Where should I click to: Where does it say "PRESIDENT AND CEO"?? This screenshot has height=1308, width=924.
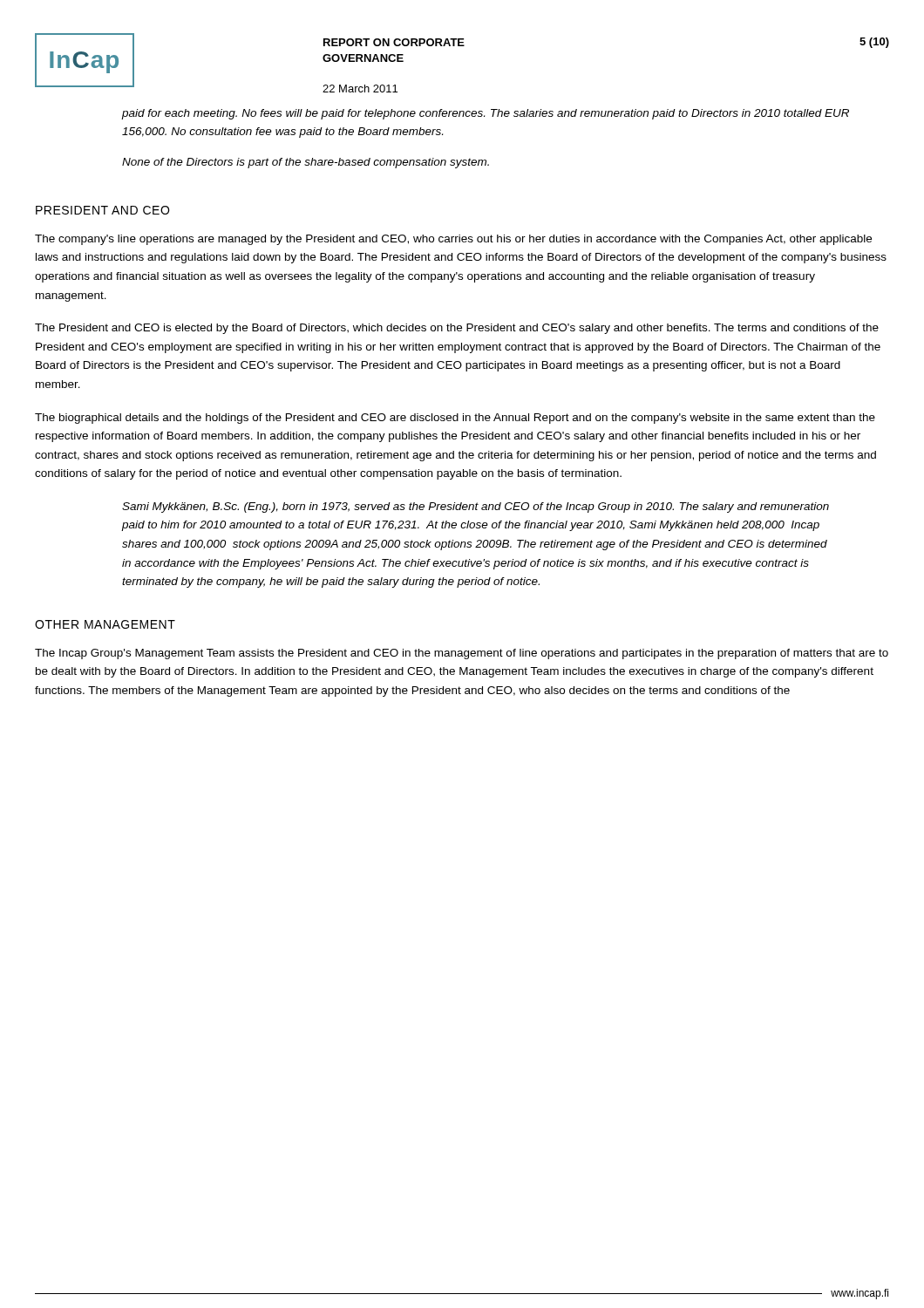103,210
